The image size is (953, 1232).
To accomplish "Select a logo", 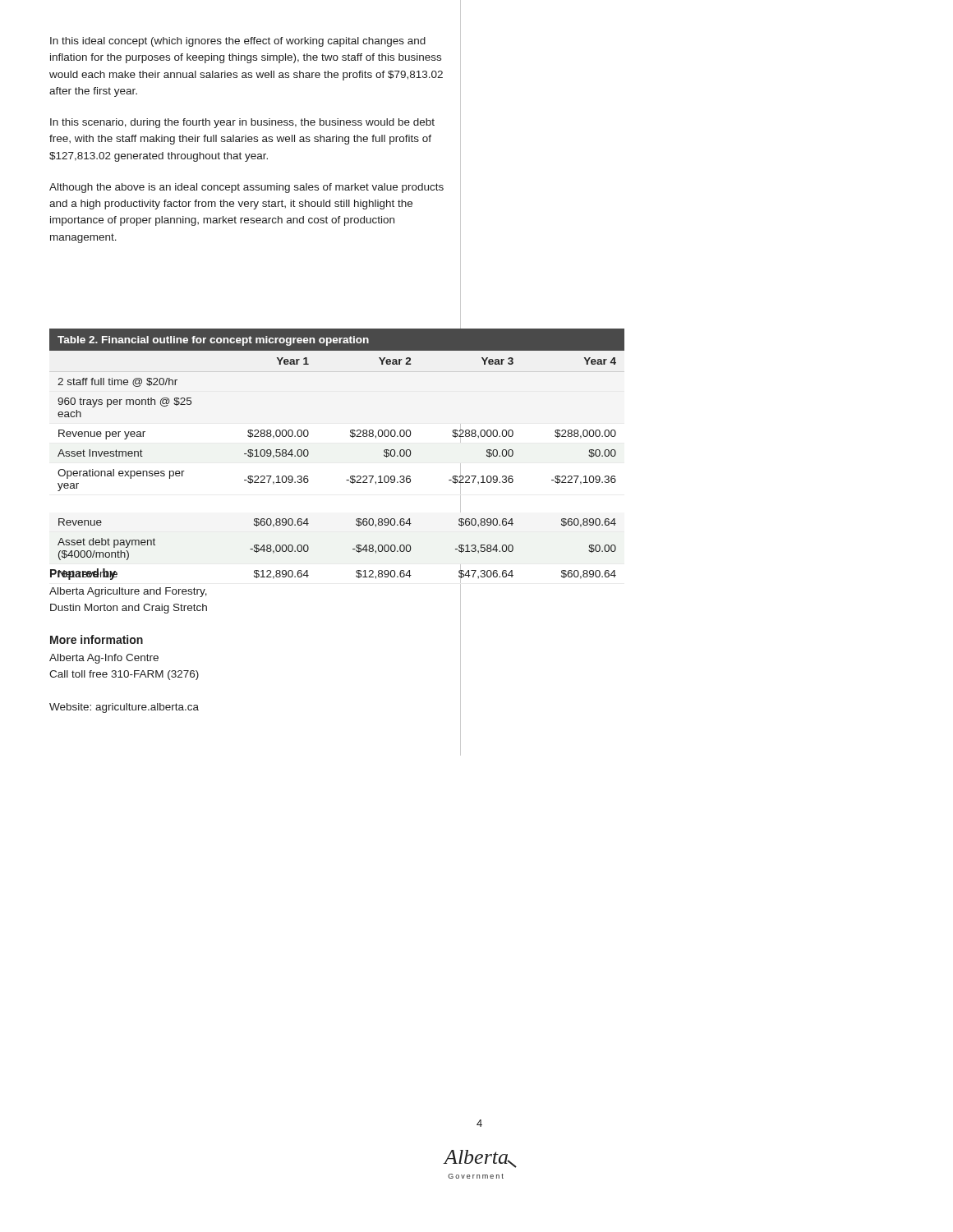I will pyautogui.click(x=476, y=1163).
